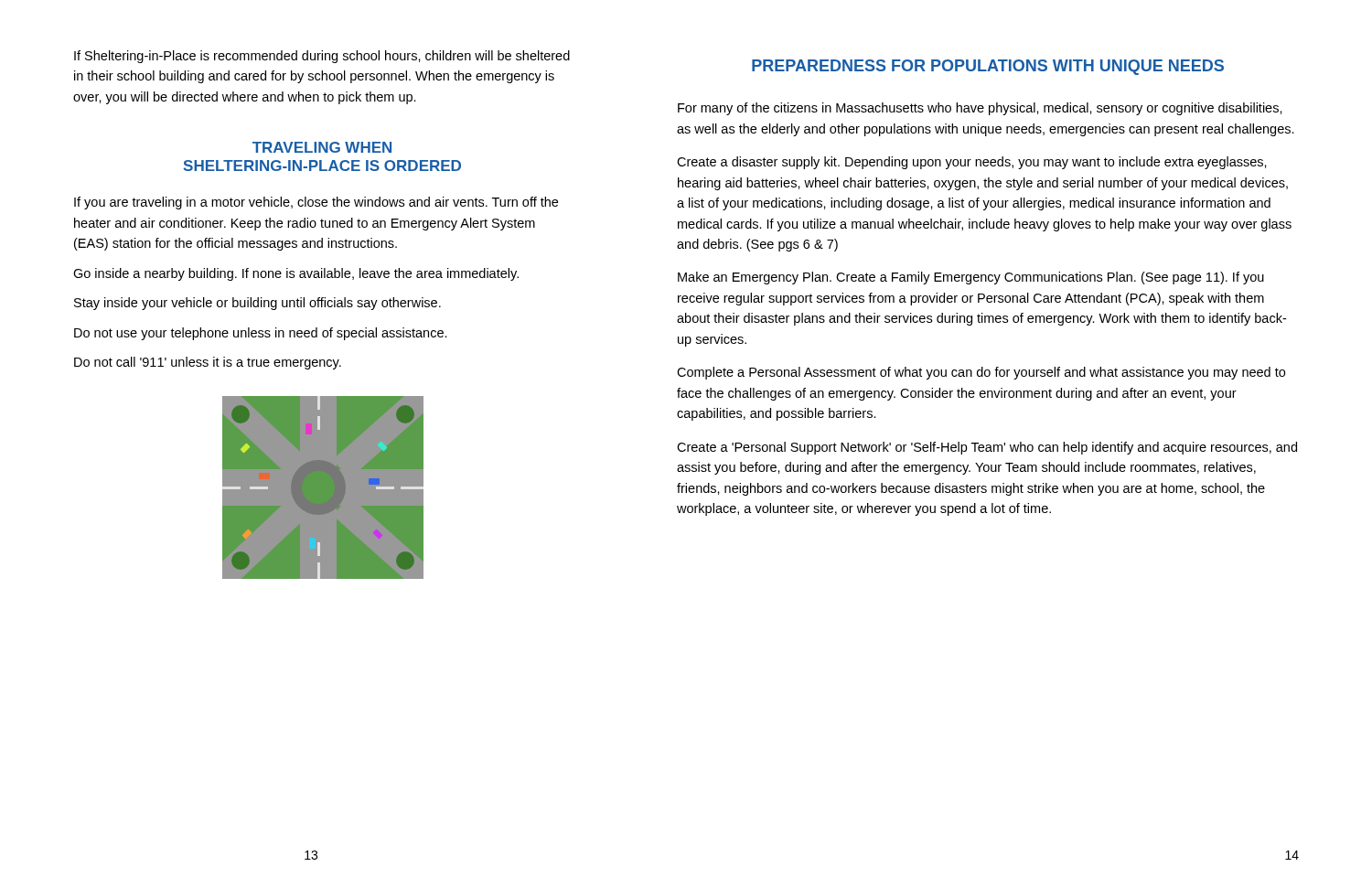The width and height of the screenshot is (1372, 888).
Task: Locate the text block with the text "If Sheltering-in-Place is recommended during school hours,"
Action: pos(322,76)
